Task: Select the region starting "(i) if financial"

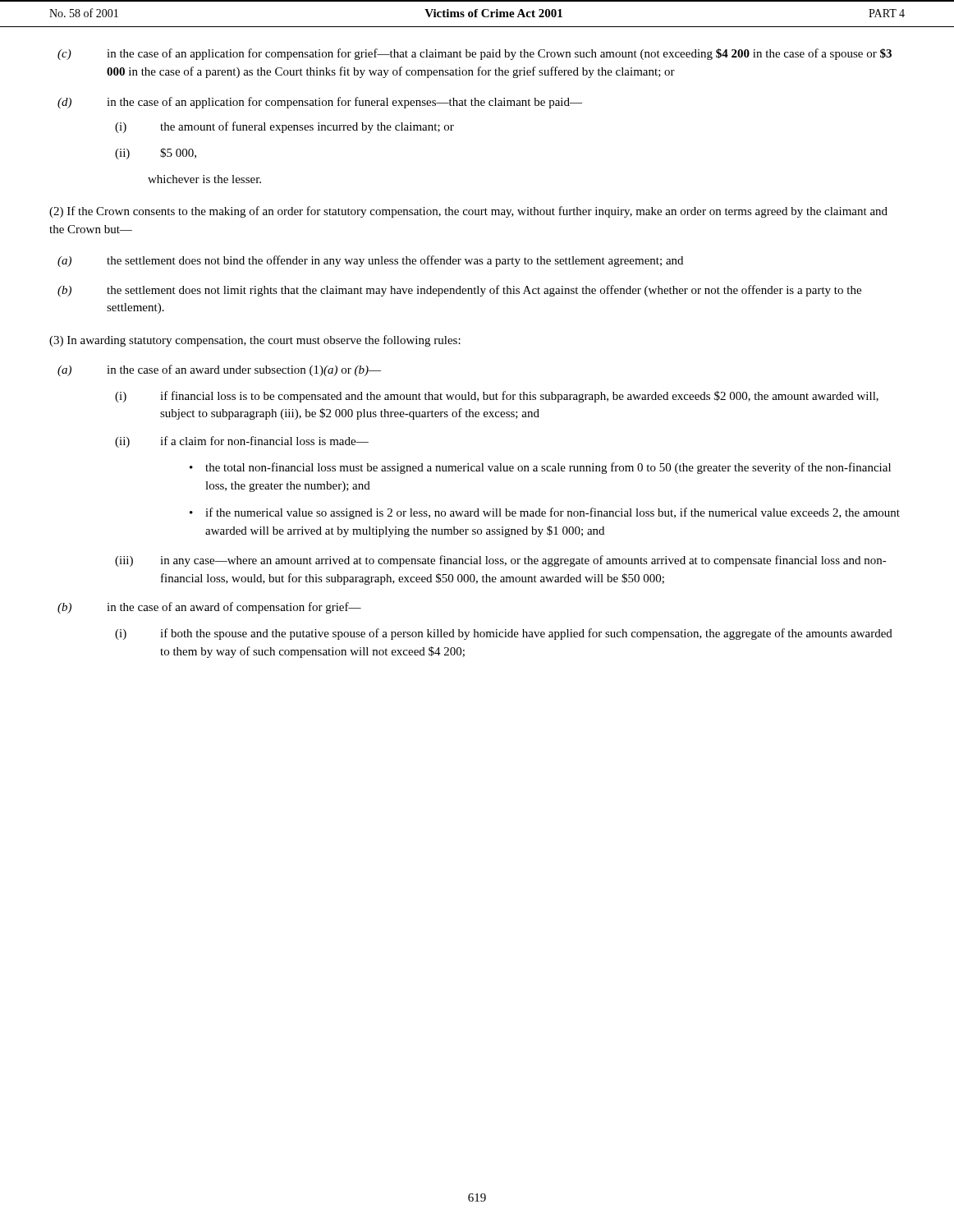Action: pos(506,405)
